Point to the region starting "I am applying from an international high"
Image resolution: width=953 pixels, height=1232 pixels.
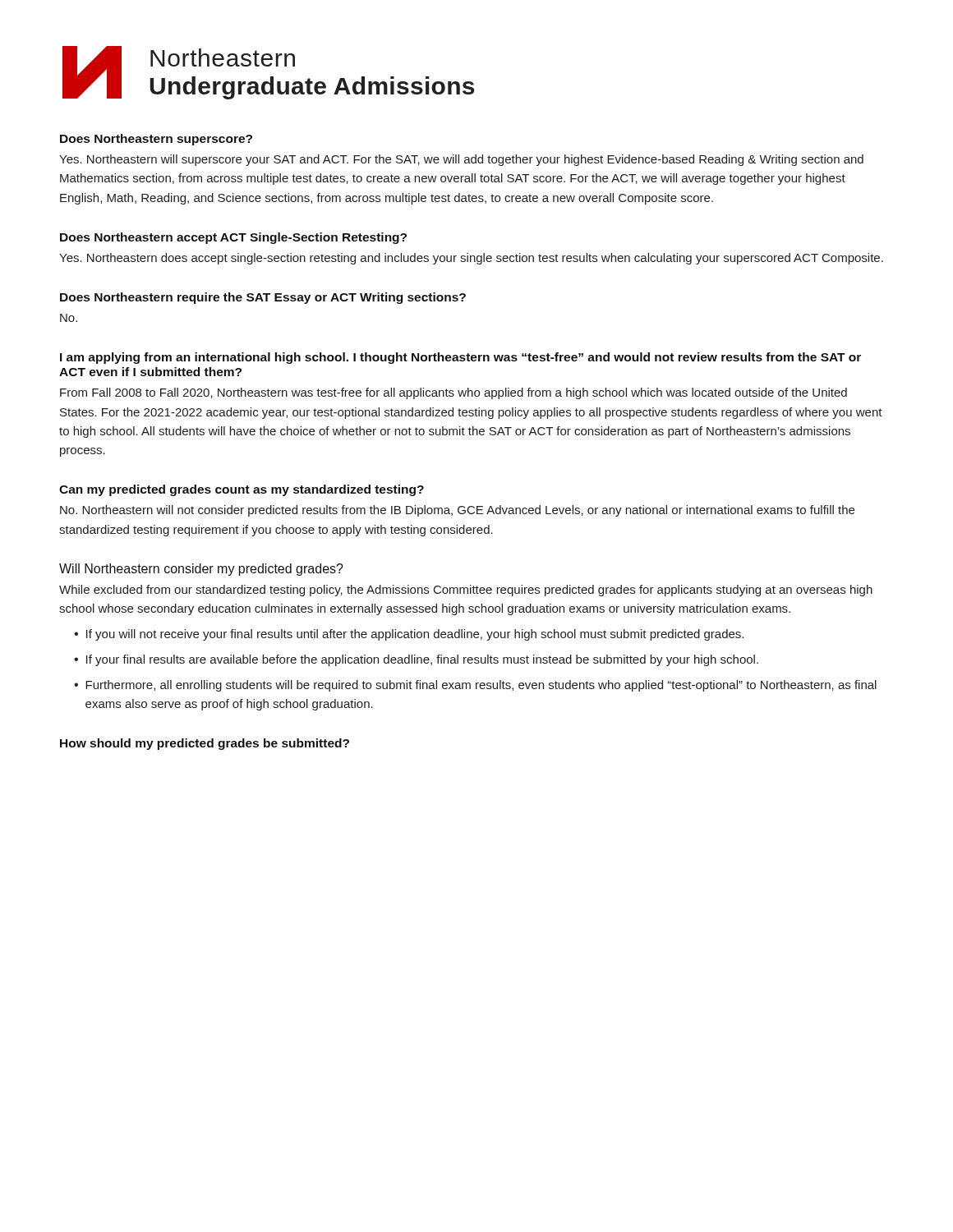(x=460, y=364)
